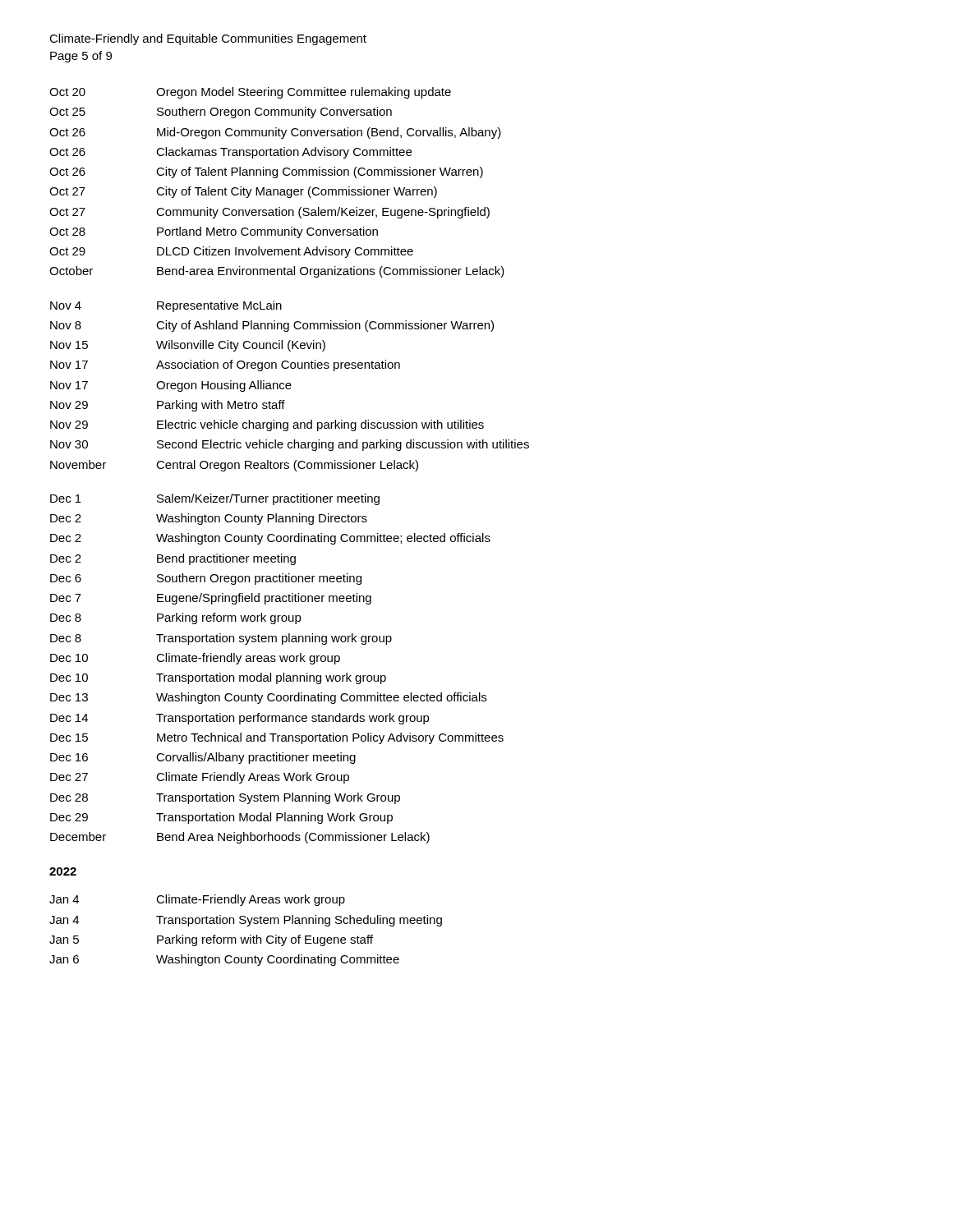
Task: Point to the text starting "Dec 28 Transportation System Planning Work Group"
Action: [x=225, y=798]
